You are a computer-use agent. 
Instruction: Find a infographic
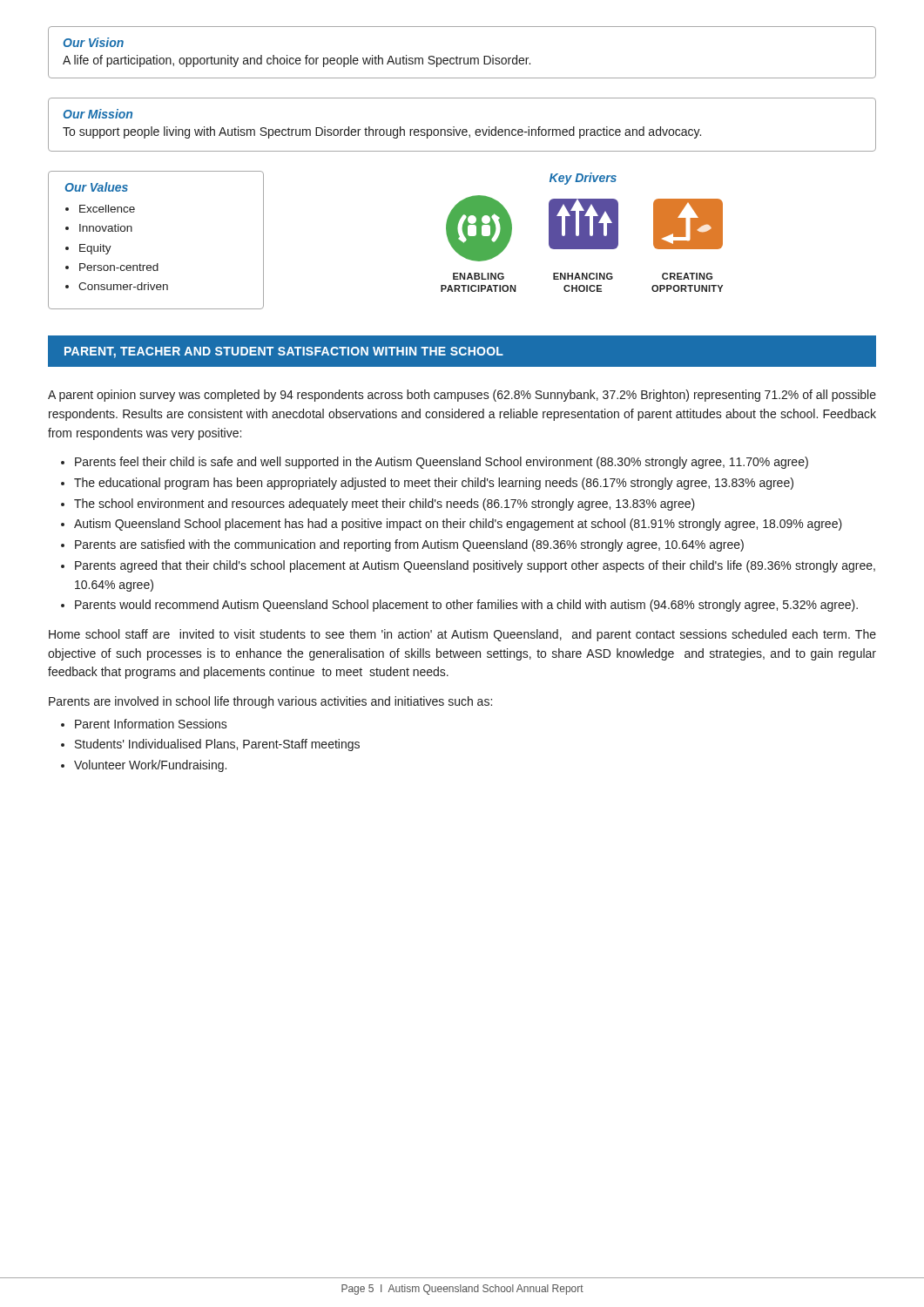click(x=570, y=233)
